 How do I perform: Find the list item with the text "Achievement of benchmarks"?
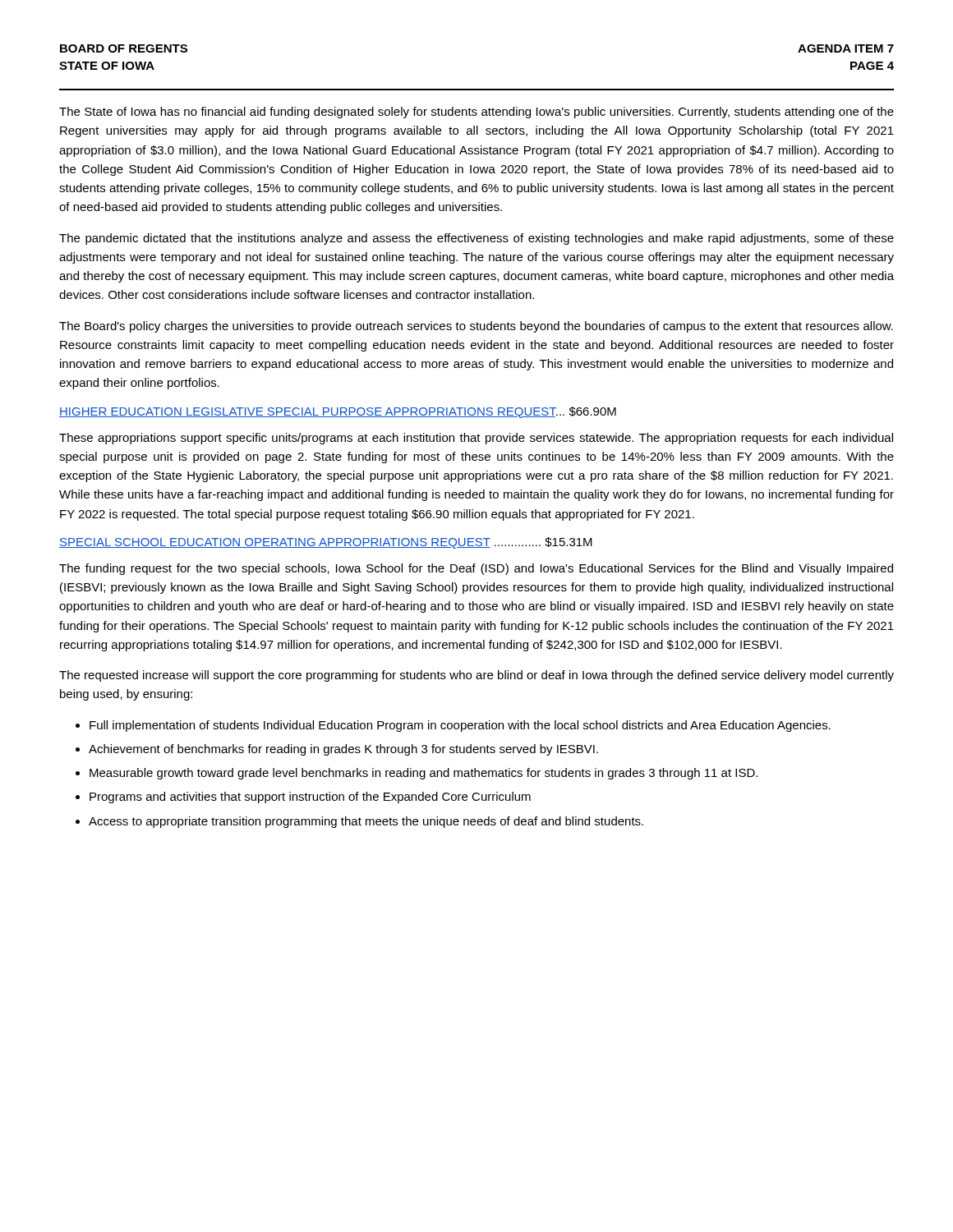(x=344, y=748)
